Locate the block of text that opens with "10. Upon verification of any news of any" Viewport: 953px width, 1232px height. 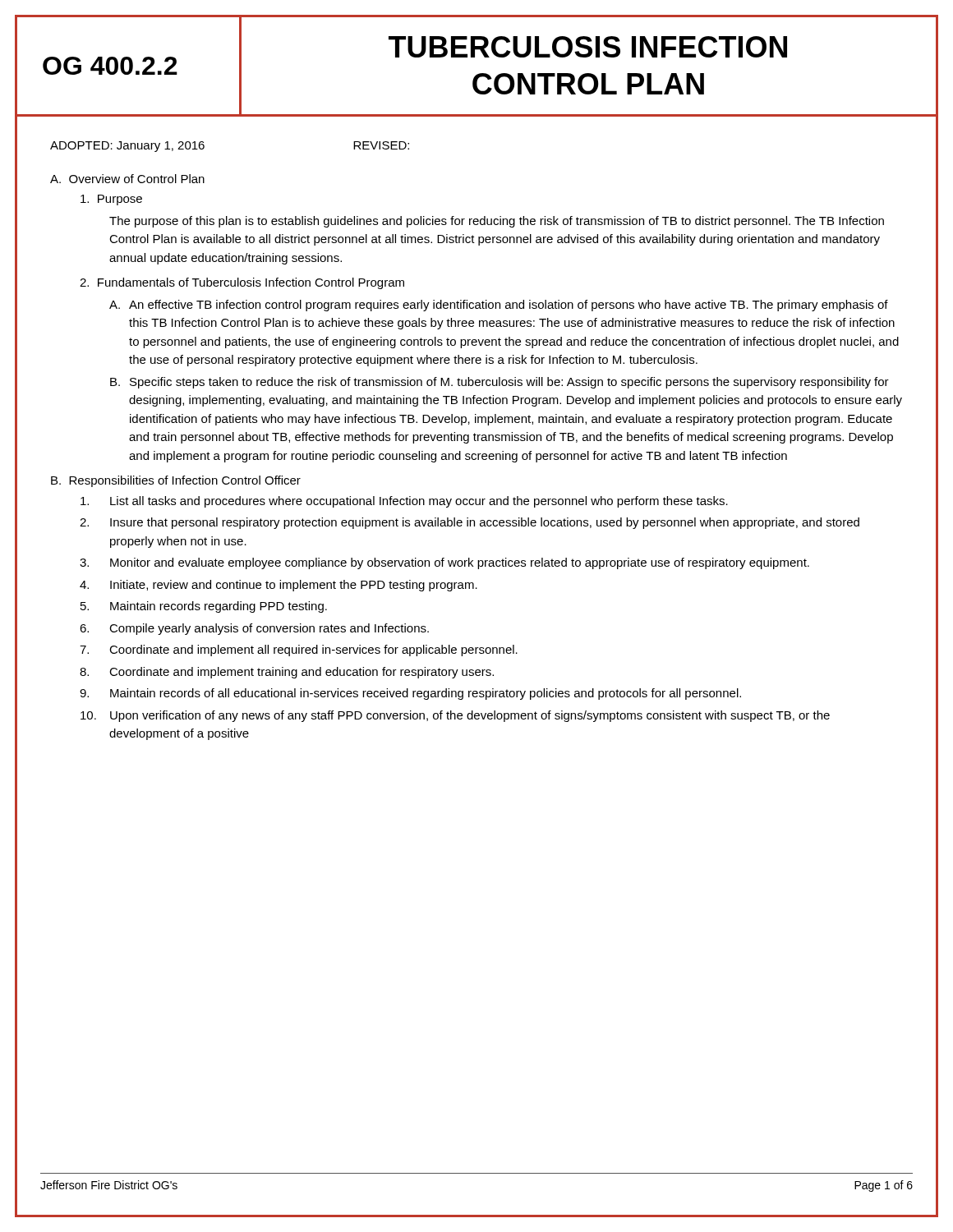[491, 724]
